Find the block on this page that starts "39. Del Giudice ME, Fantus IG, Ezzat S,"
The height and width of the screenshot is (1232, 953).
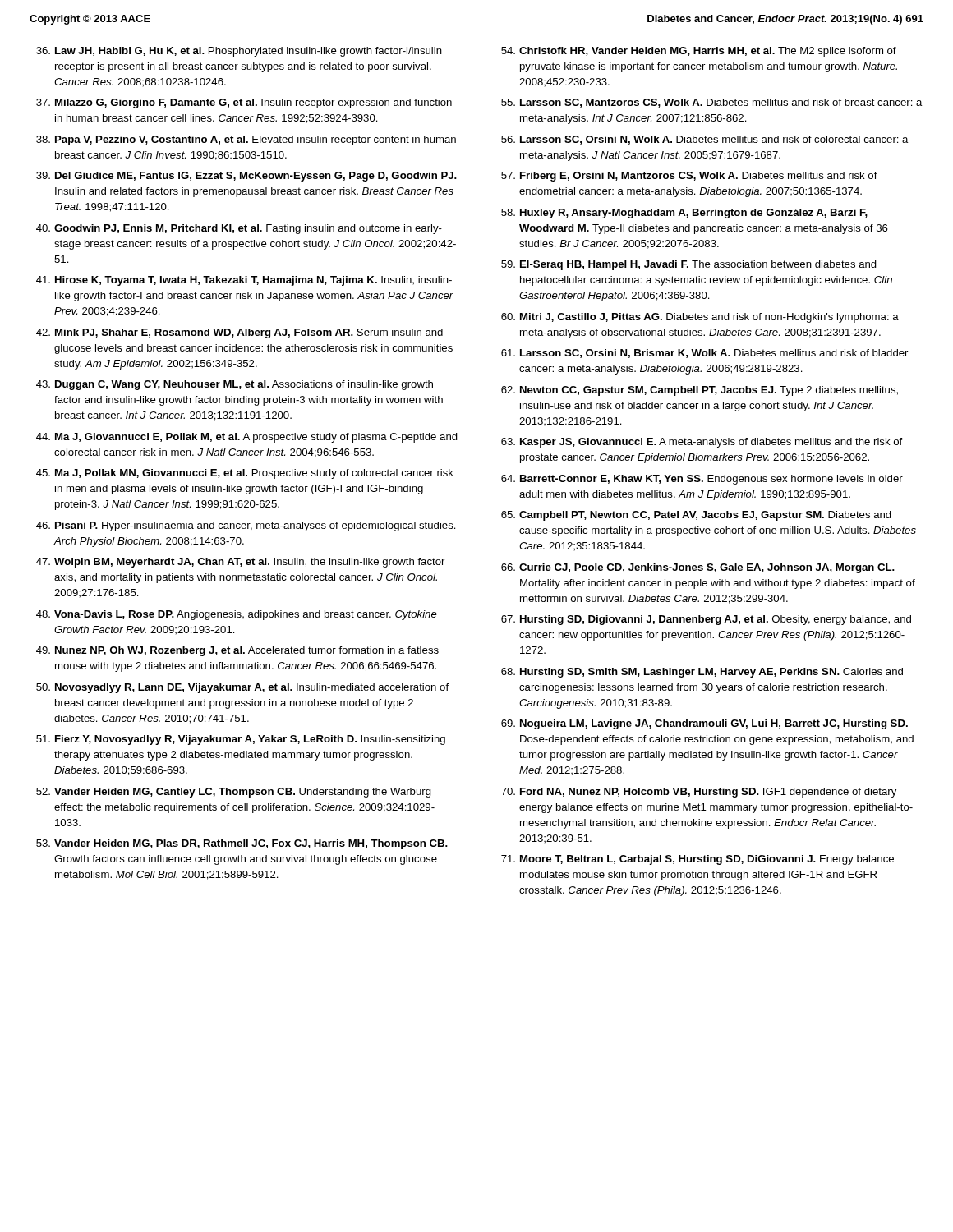point(244,191)
